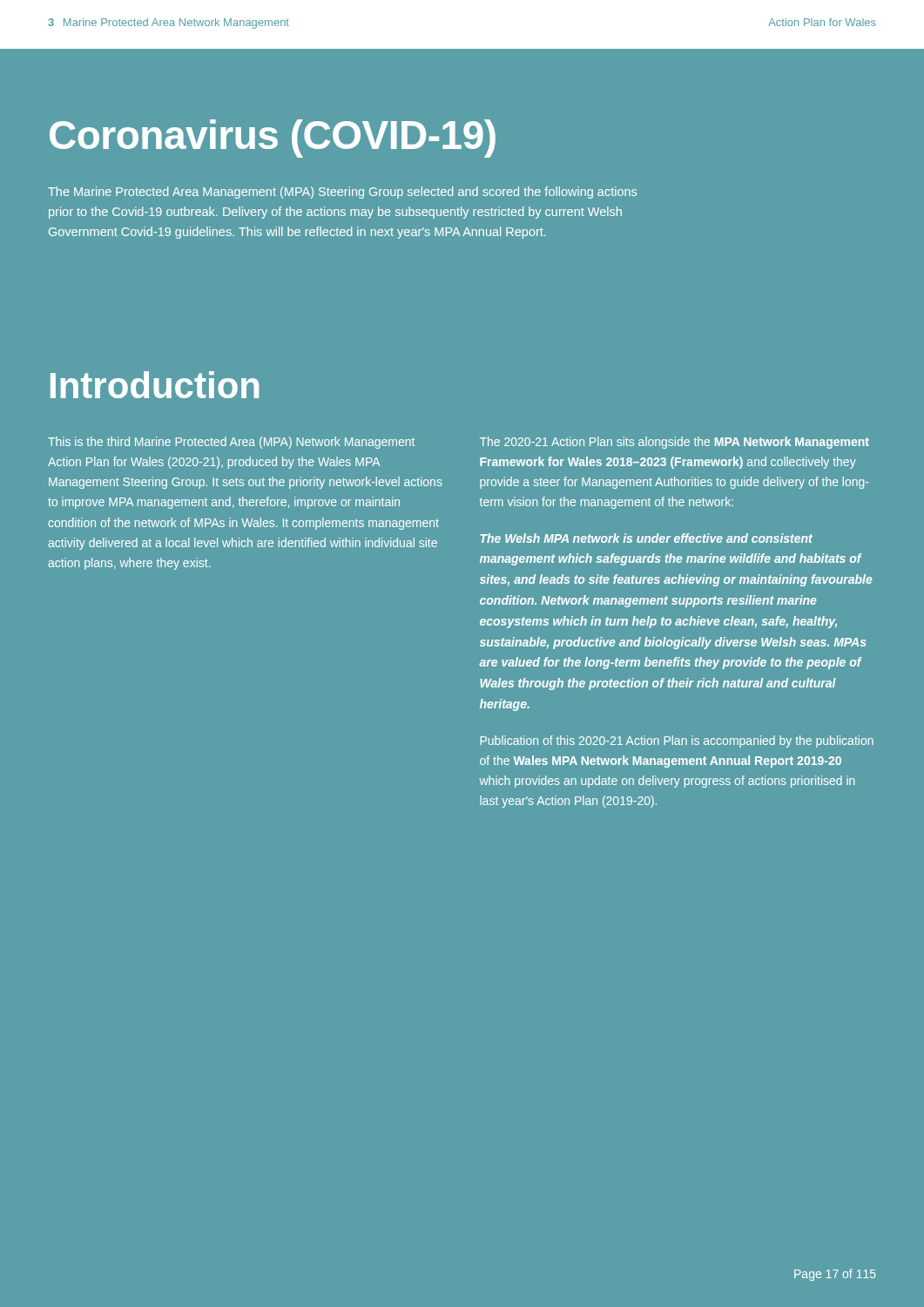The image size is (924, 1307).
Task: Locate the passage starting "The Marine Protected Area"
Action: [343, 212]
